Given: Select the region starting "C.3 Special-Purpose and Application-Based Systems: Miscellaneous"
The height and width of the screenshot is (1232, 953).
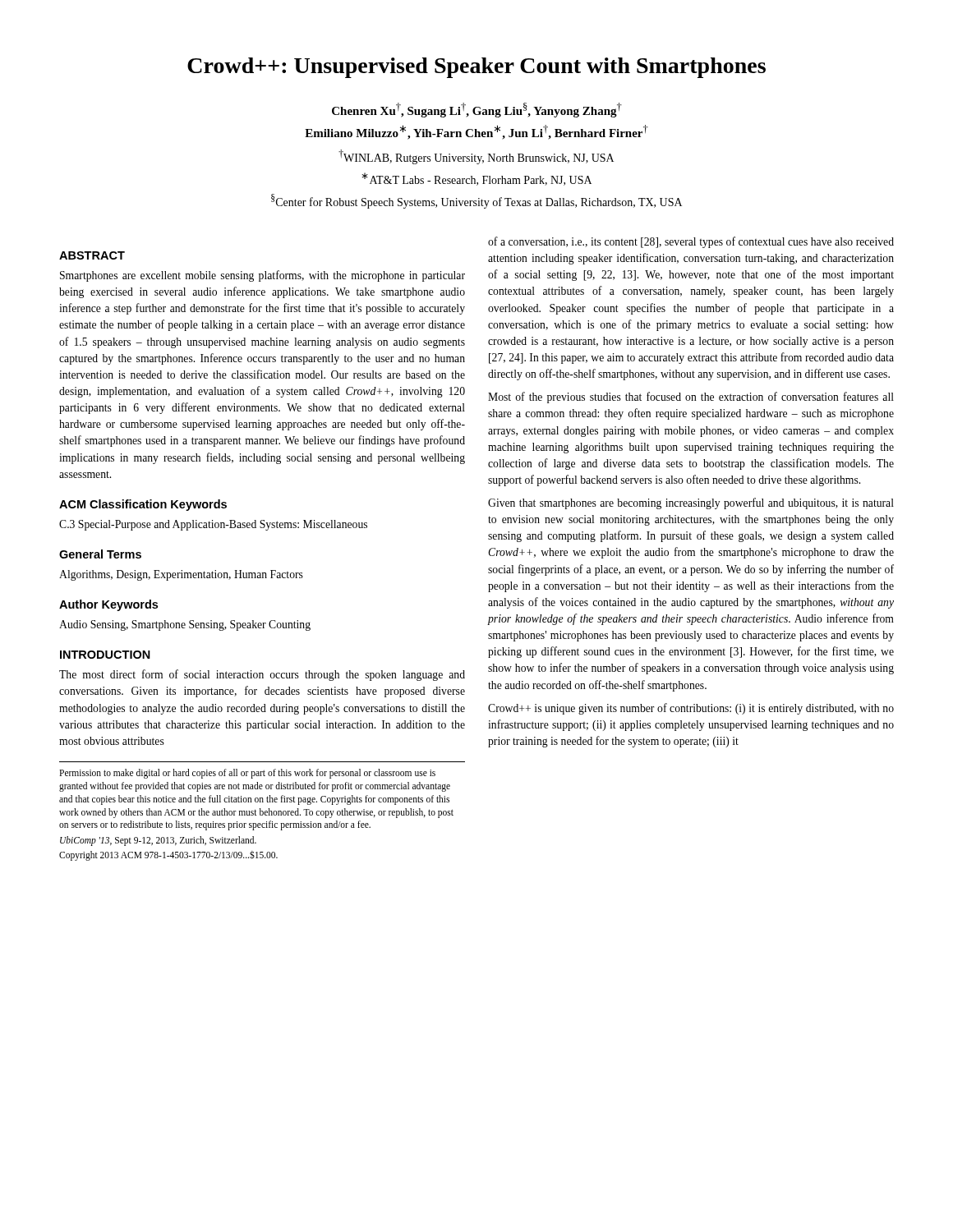Looking at the screenshot, I should (213, 524).
